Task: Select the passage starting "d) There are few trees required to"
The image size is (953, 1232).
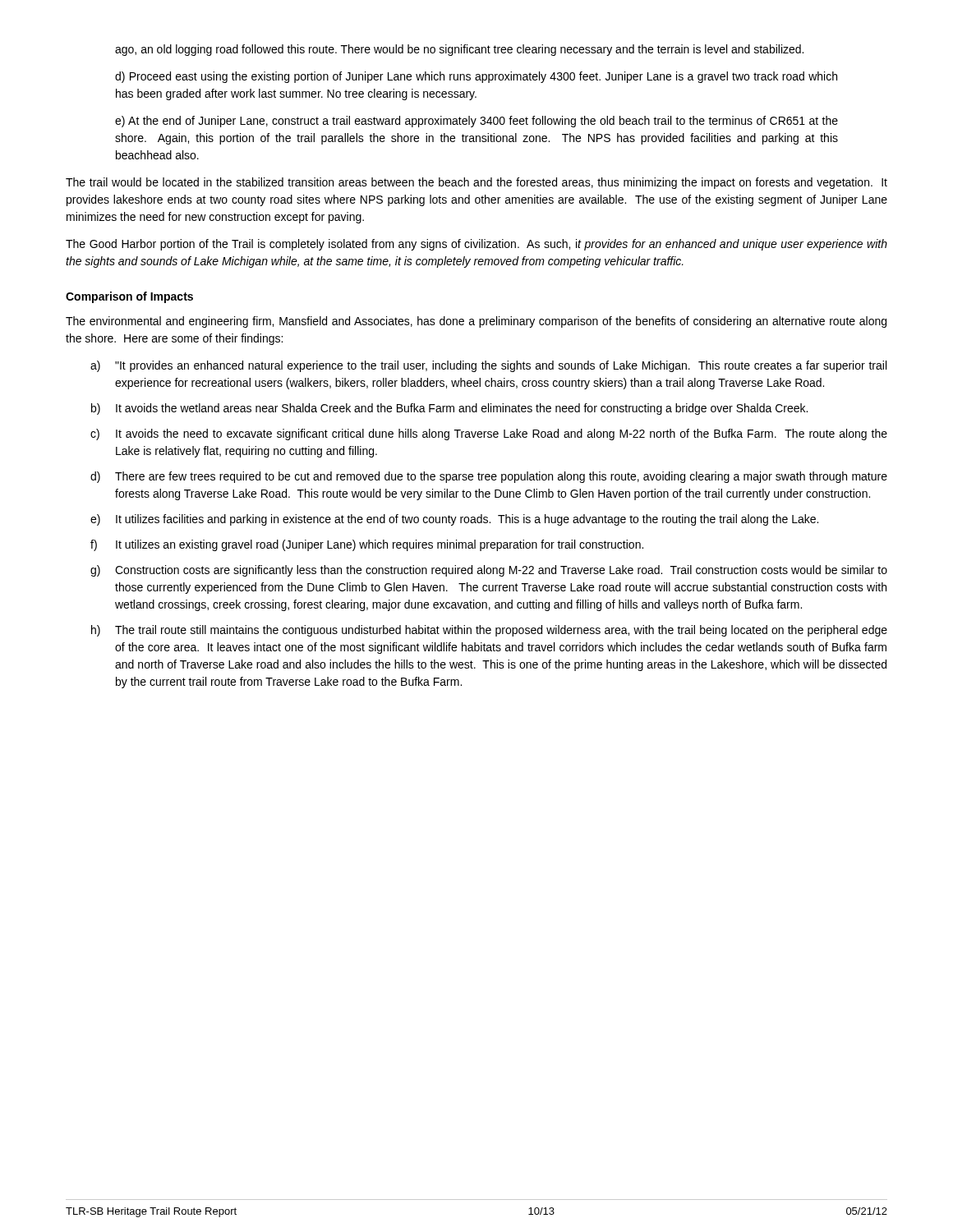Action: point(489,485)
